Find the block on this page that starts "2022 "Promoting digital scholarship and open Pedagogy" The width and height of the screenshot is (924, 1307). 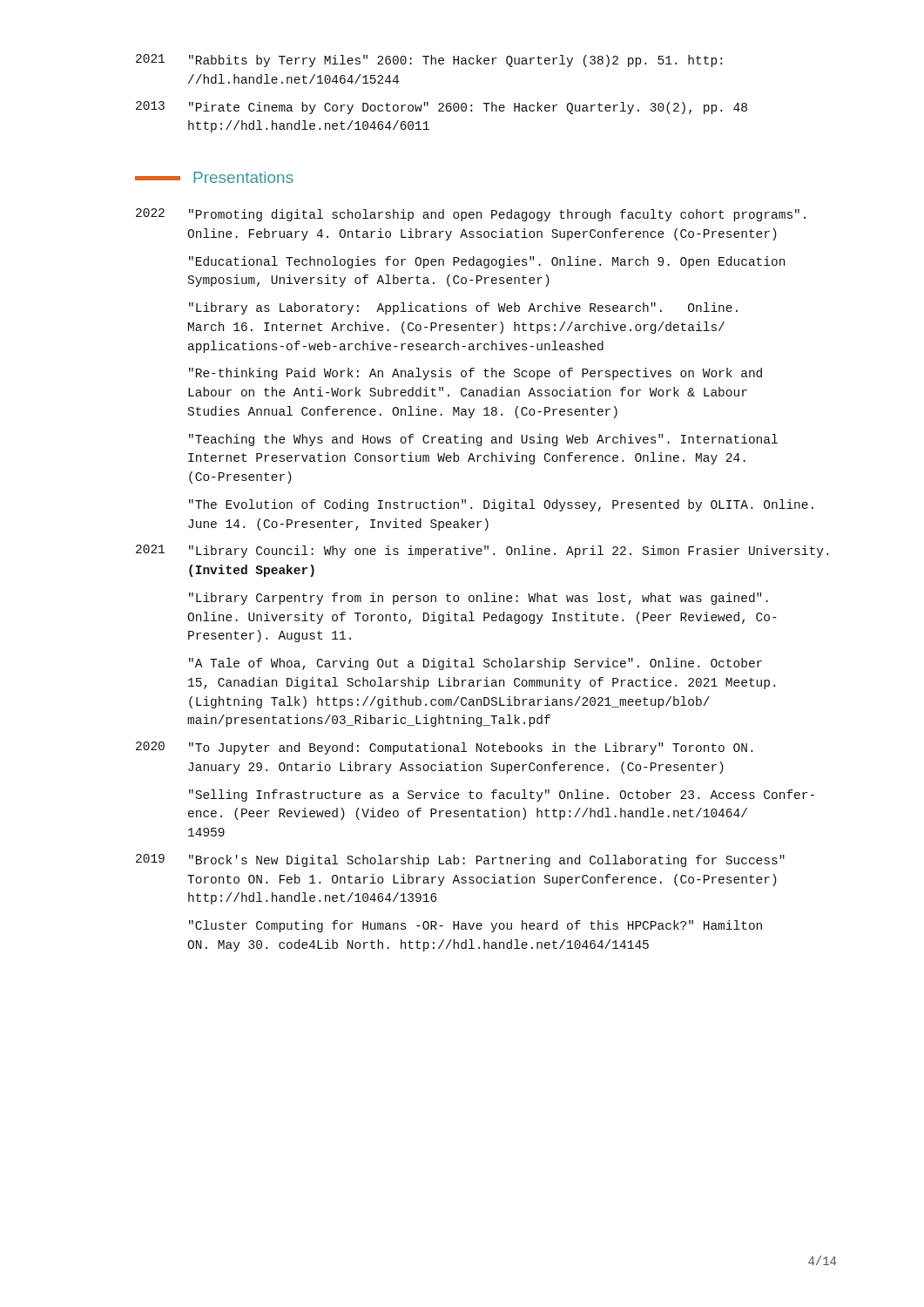point(486,370)
